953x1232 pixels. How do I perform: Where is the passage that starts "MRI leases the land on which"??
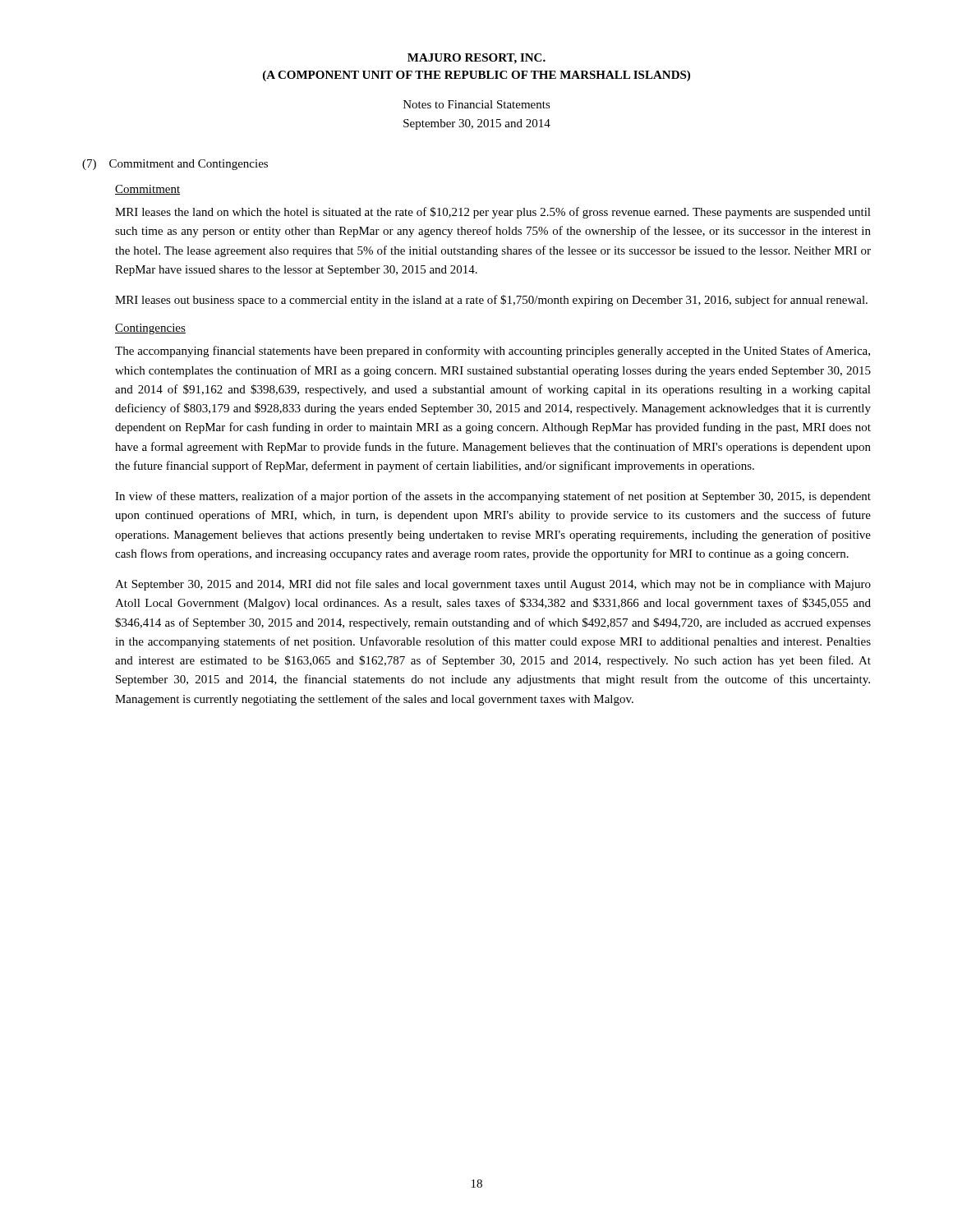493,241
